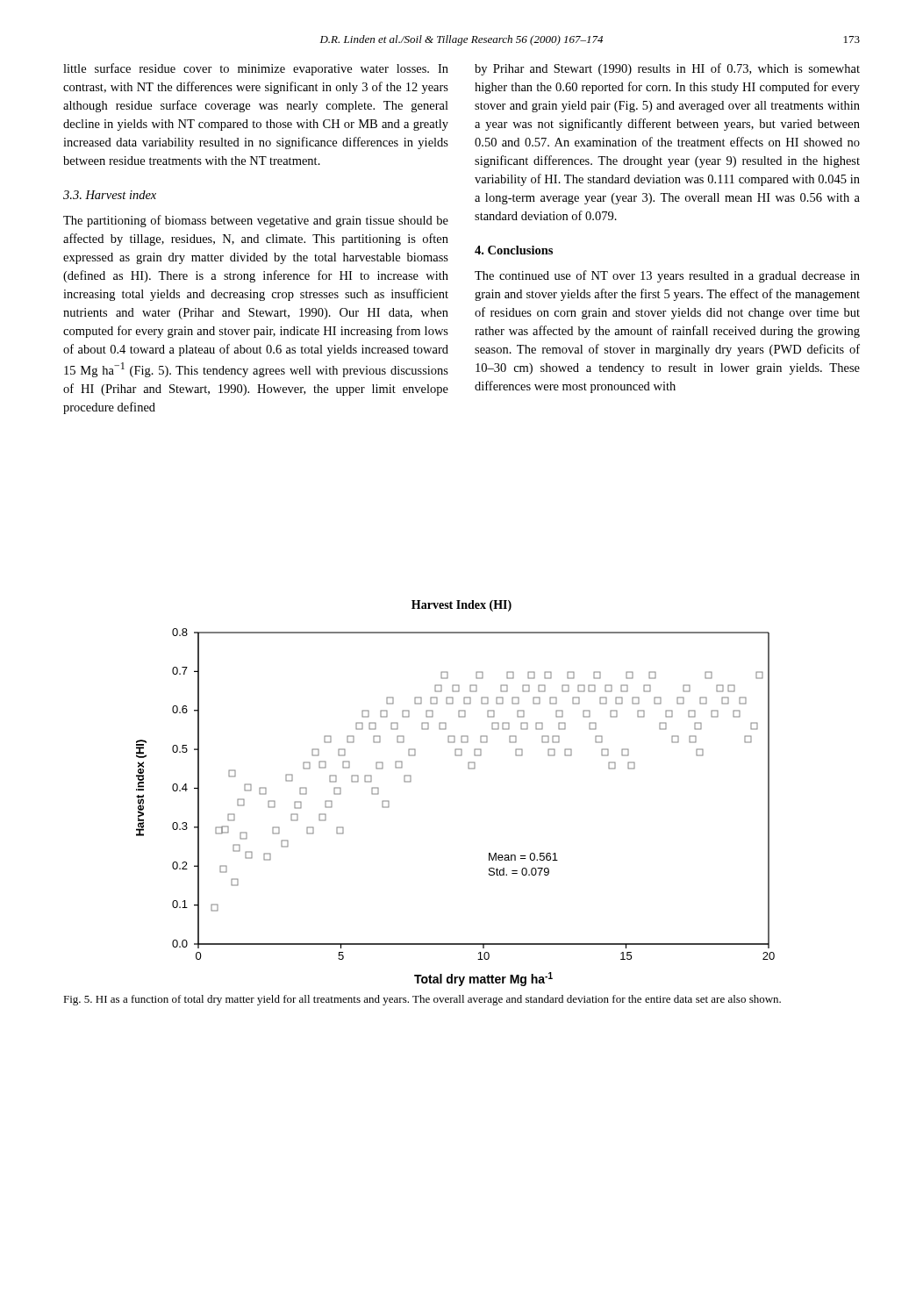Locate the text starting "The continued use"

point(667,331)
